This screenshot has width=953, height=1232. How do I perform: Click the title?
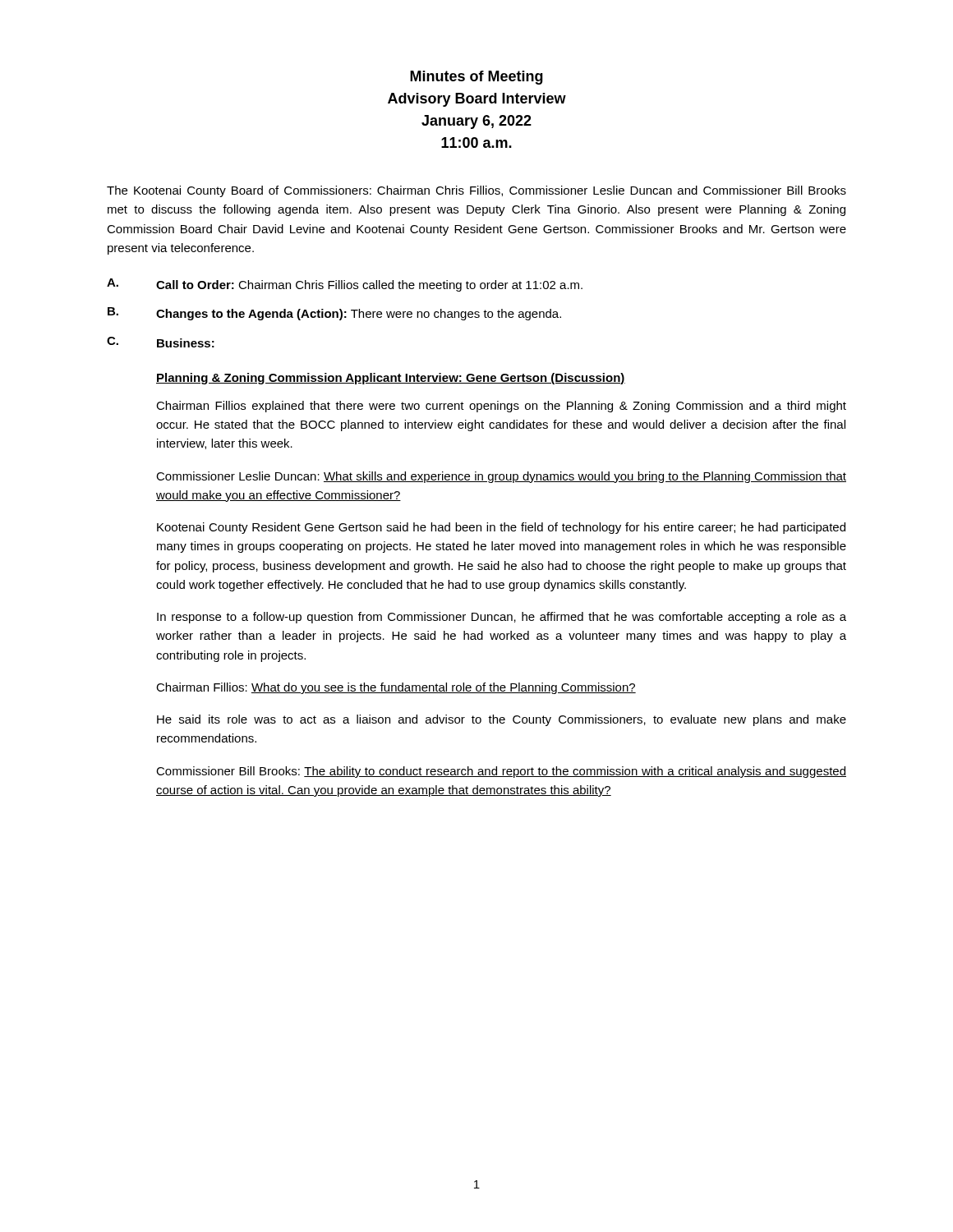476,110
